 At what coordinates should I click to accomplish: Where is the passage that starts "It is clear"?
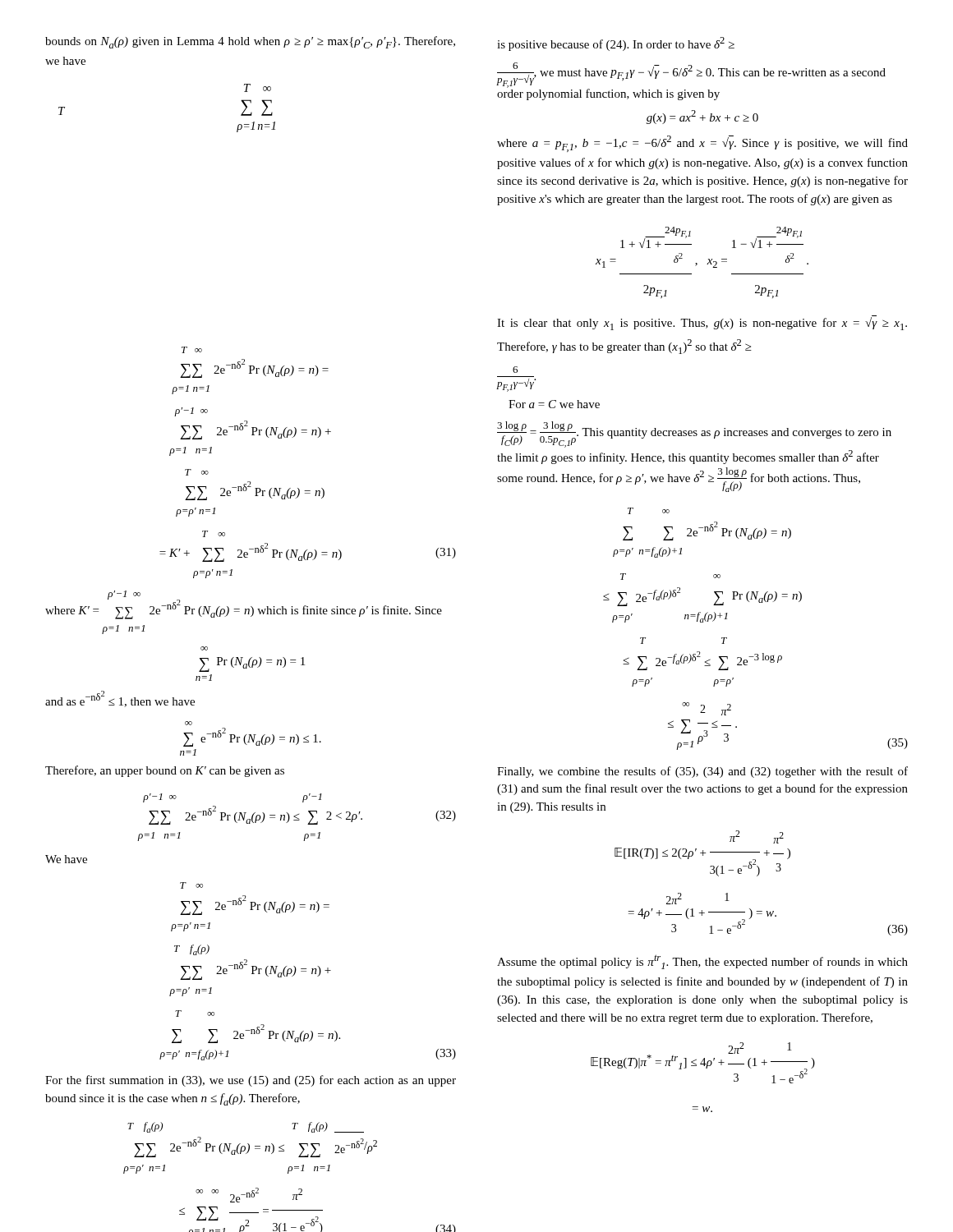coord(702,323)
